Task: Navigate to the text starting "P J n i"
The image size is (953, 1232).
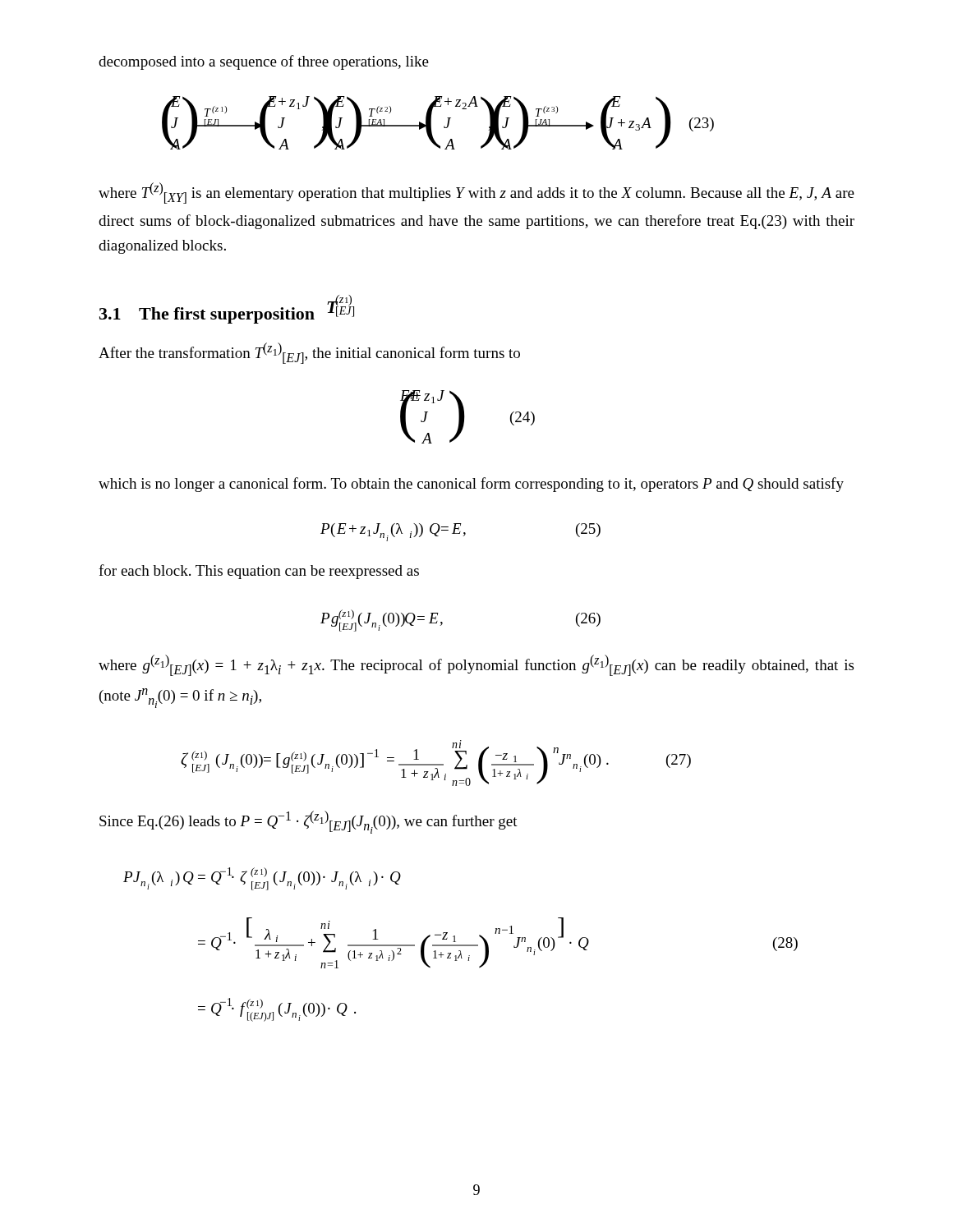Action: tap(476, 940)
